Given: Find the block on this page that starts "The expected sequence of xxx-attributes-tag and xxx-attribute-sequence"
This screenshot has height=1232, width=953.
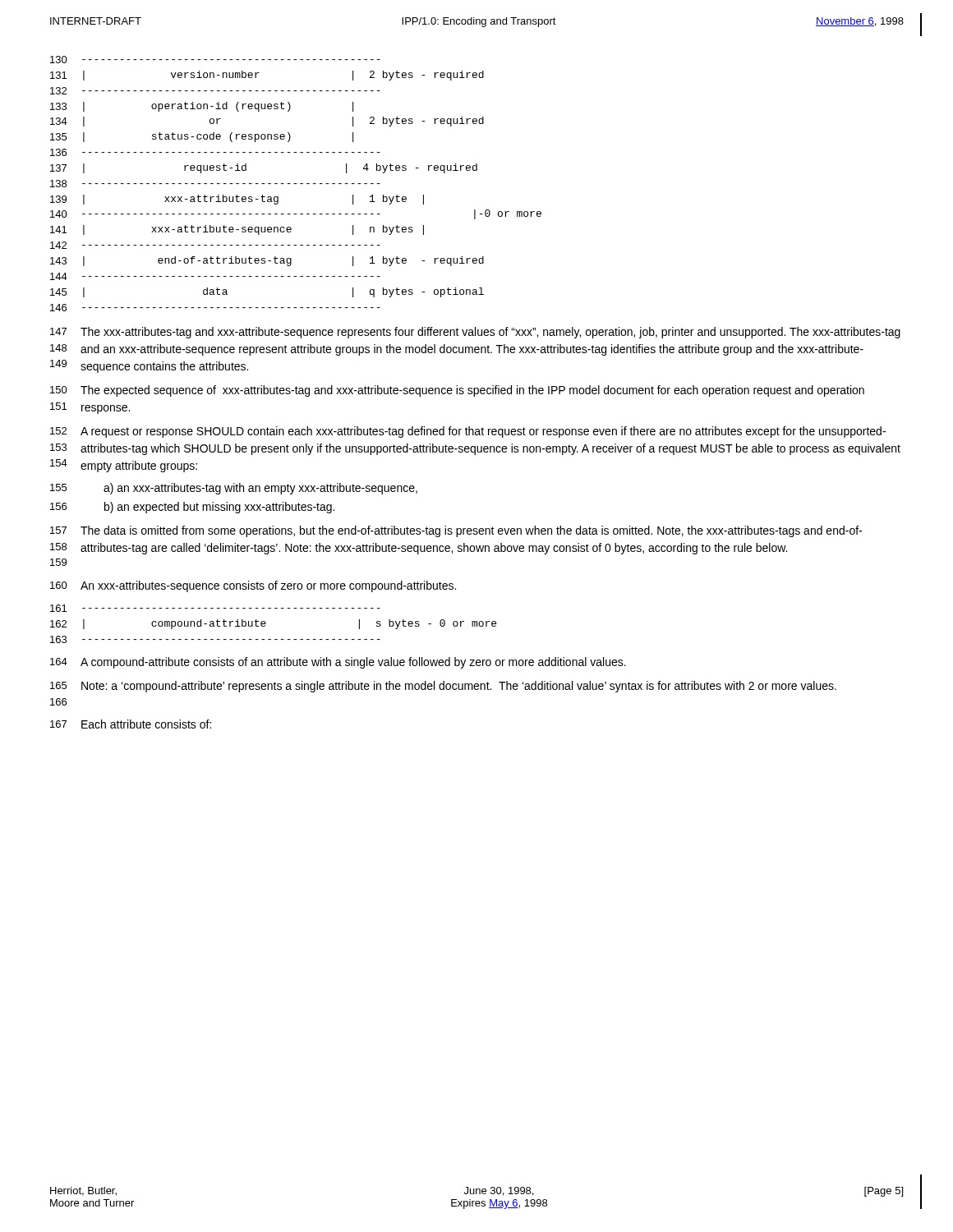Looking at the screenshot, I should pyautogui.click(x=473, y=399).
